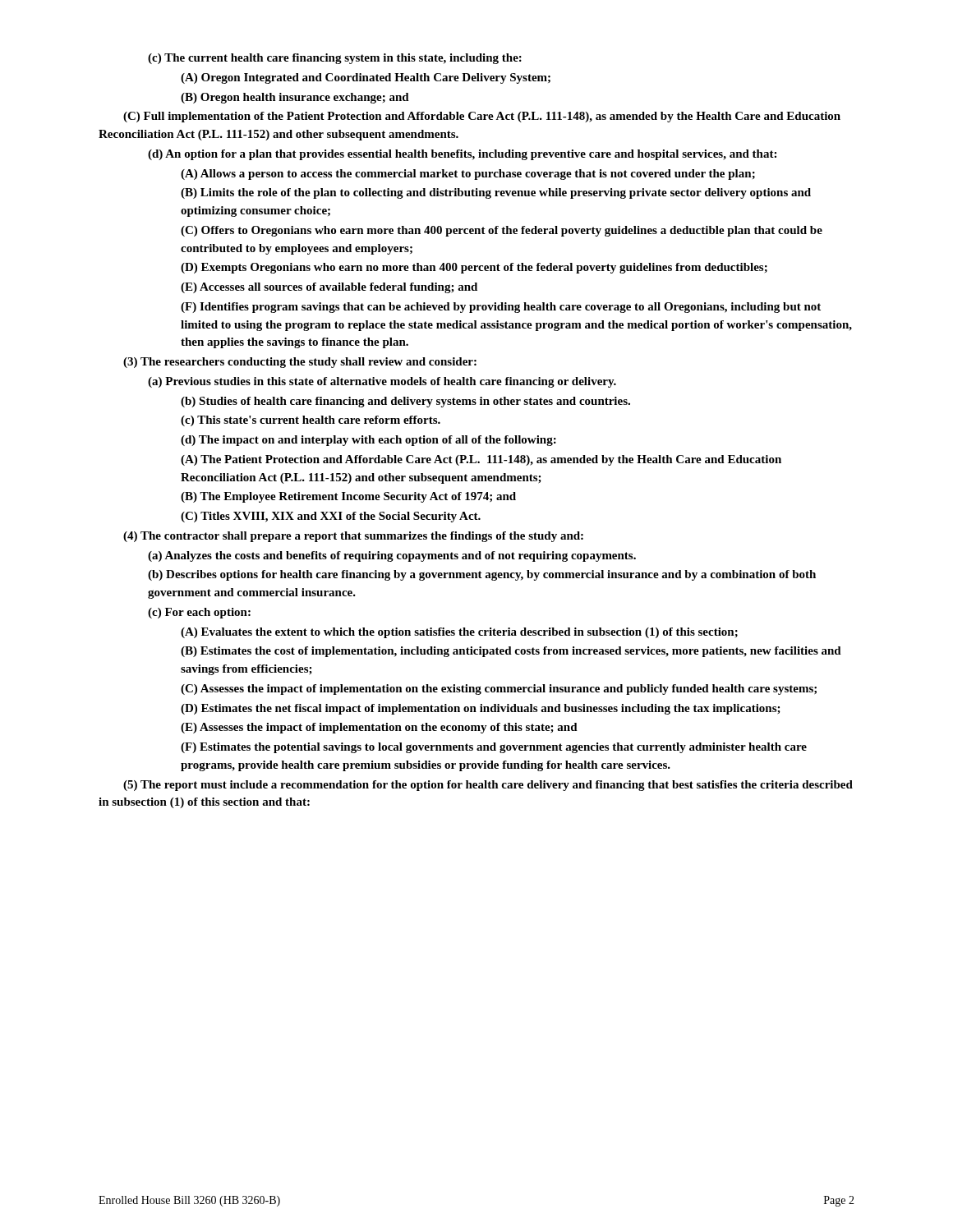Find the passage starting "(a) Previous studies in"

382,381
